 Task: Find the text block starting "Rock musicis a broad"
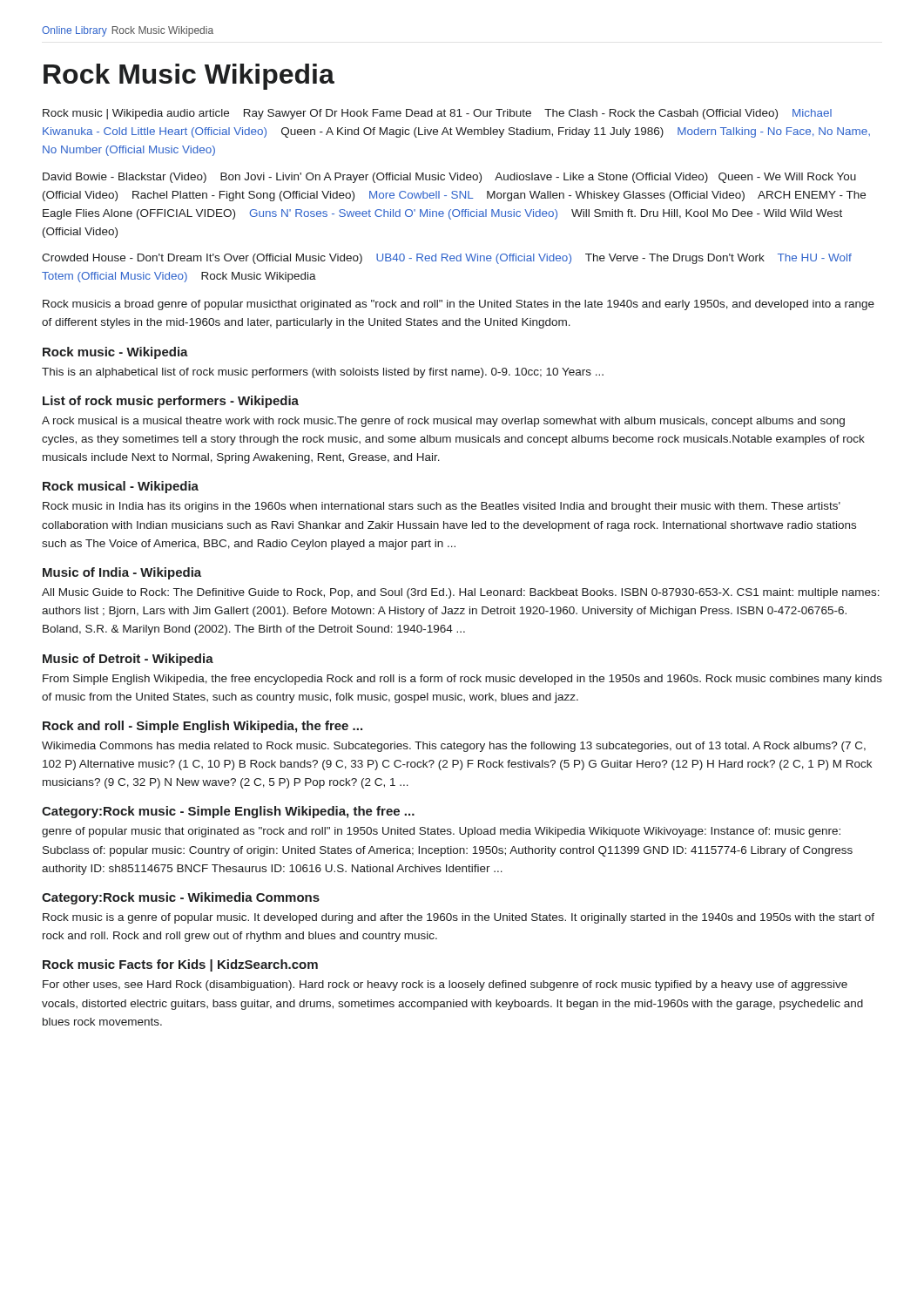[x=458, y=313]
